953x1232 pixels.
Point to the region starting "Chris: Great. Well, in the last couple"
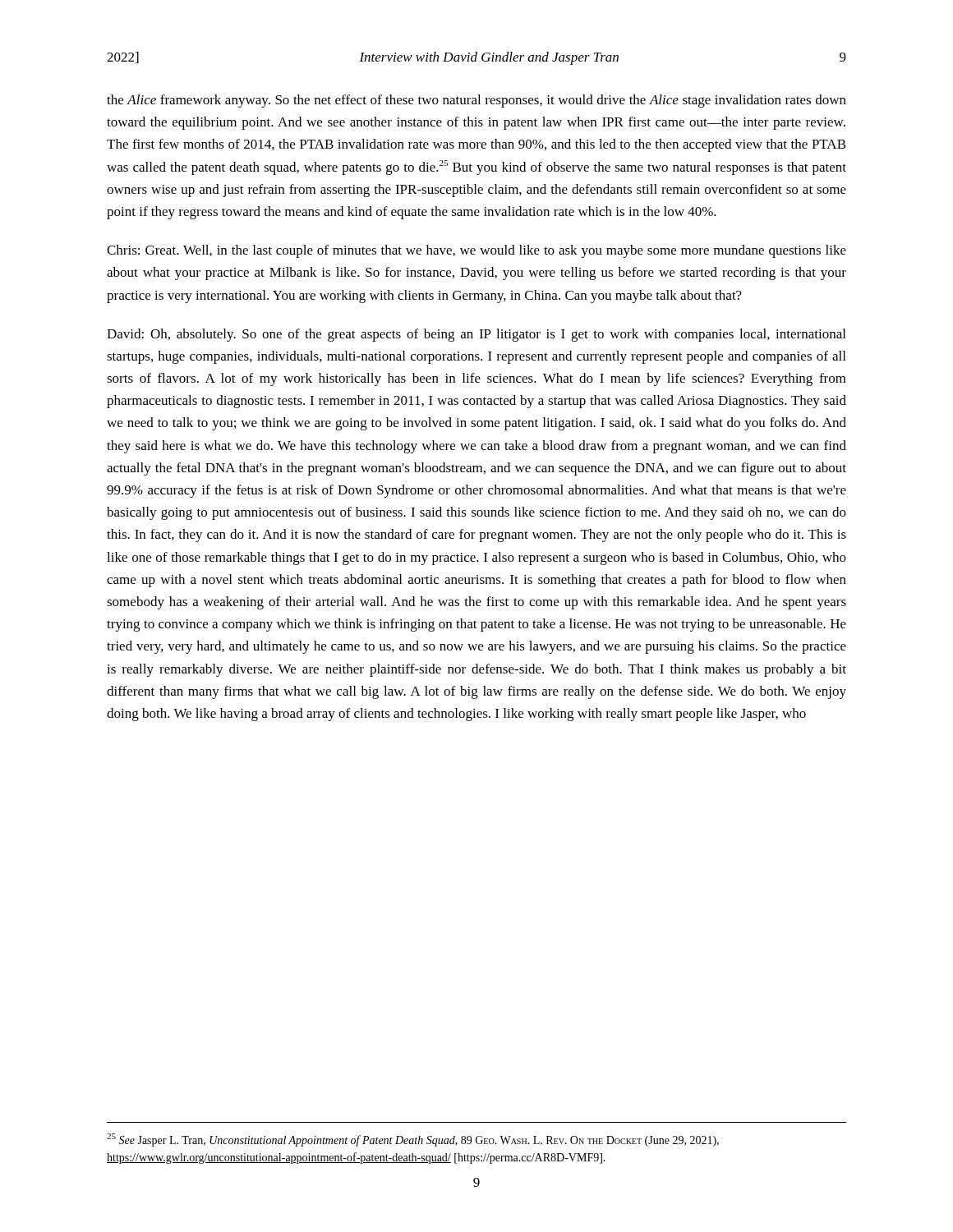pyautogui.click(x=476, y=273)
